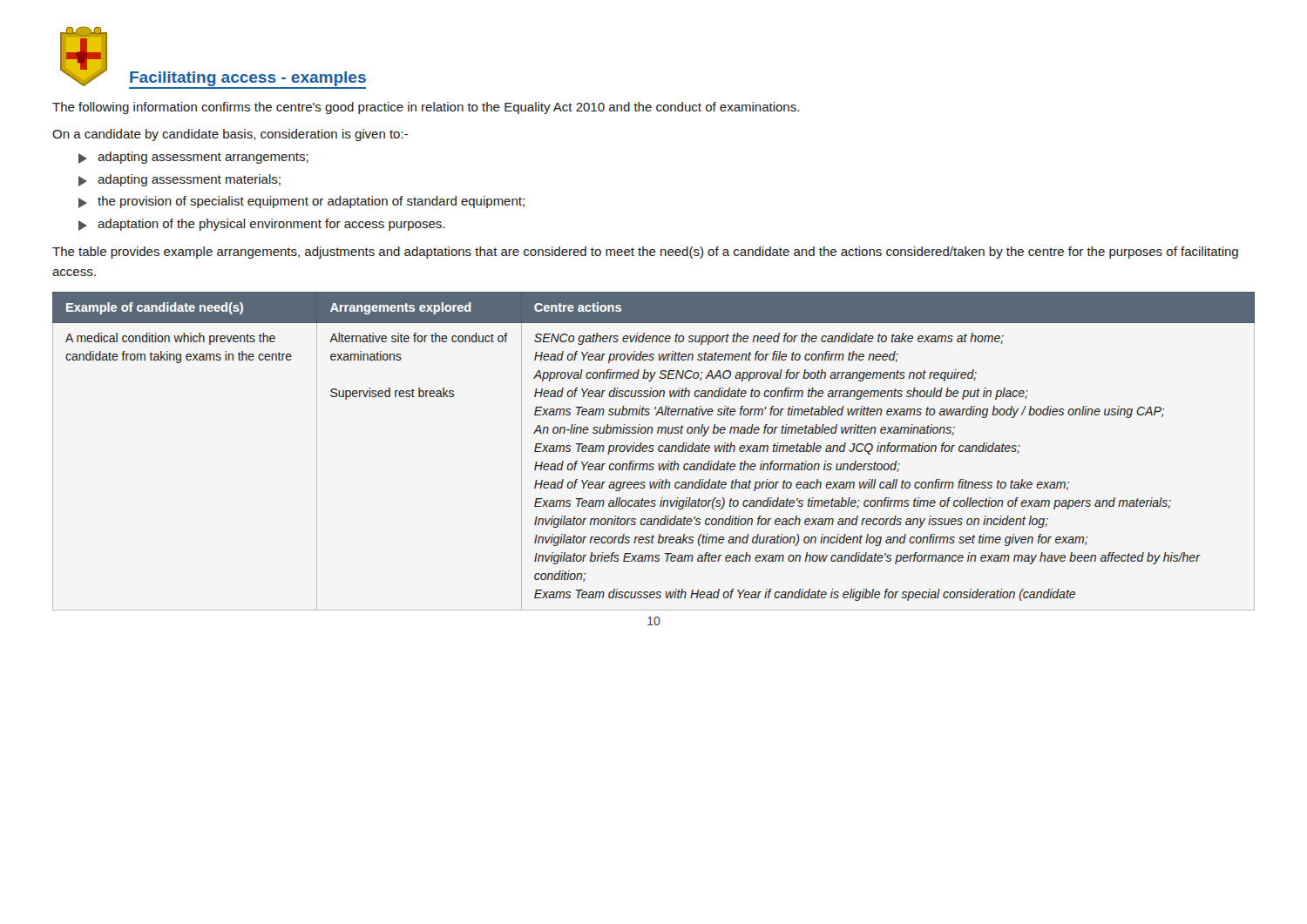This screenshot has width=1307, height=924.
Task: Point to "Facilitating access - examples"
Action: click(248, 78)
